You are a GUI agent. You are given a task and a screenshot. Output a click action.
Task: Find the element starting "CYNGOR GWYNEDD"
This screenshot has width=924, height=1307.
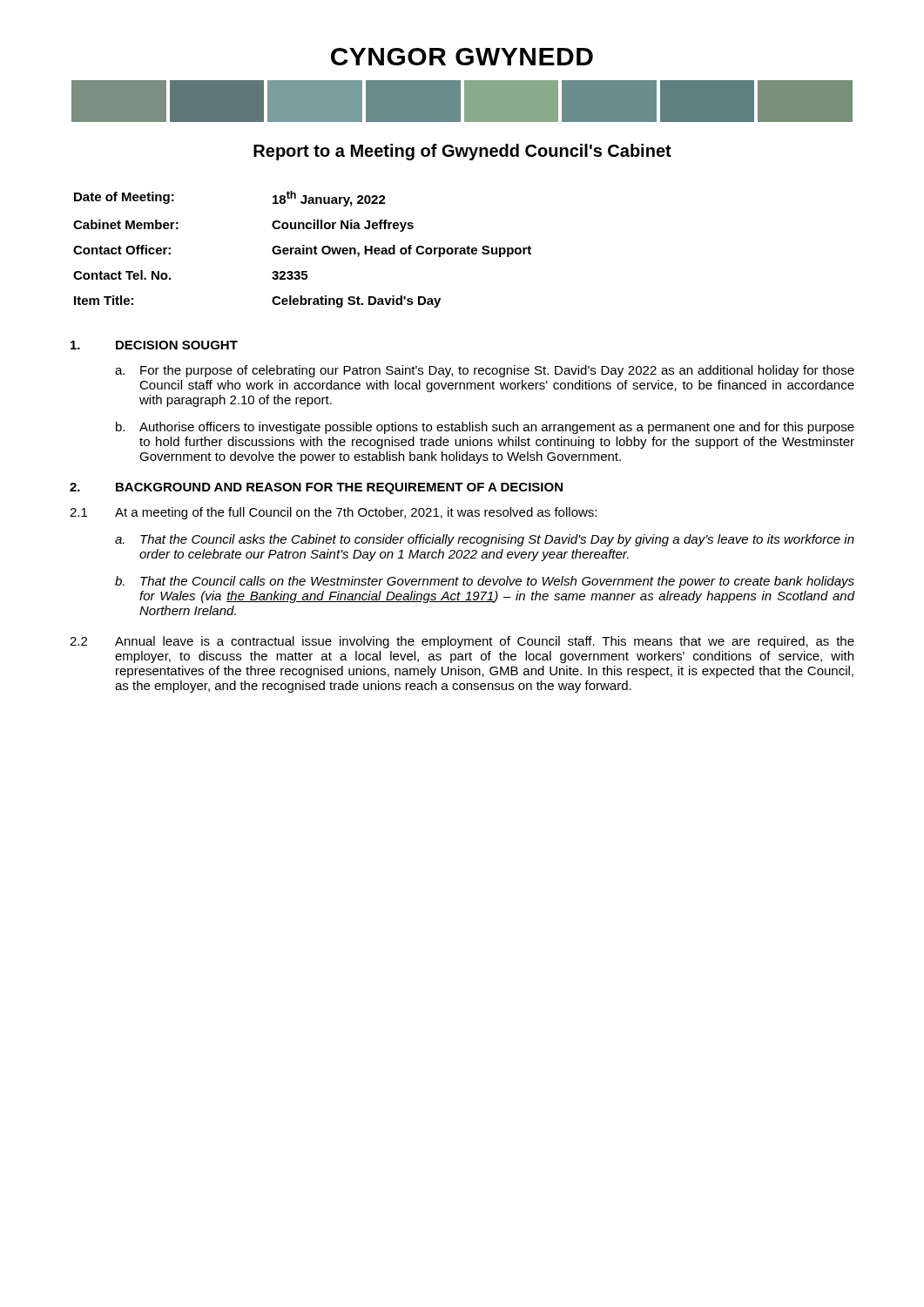(x=462, y=56)
